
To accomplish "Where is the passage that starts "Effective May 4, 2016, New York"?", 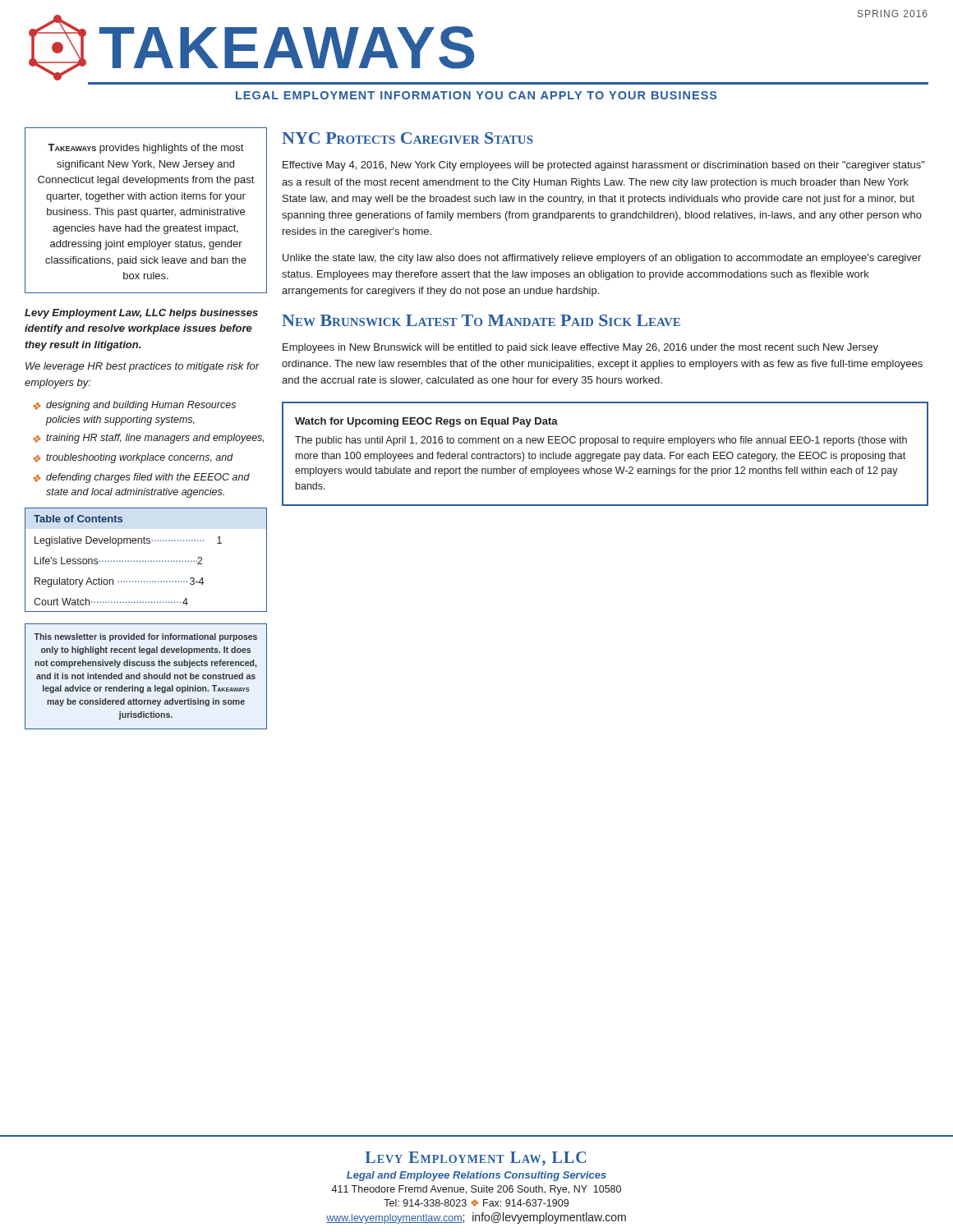I will click(603, 198).
